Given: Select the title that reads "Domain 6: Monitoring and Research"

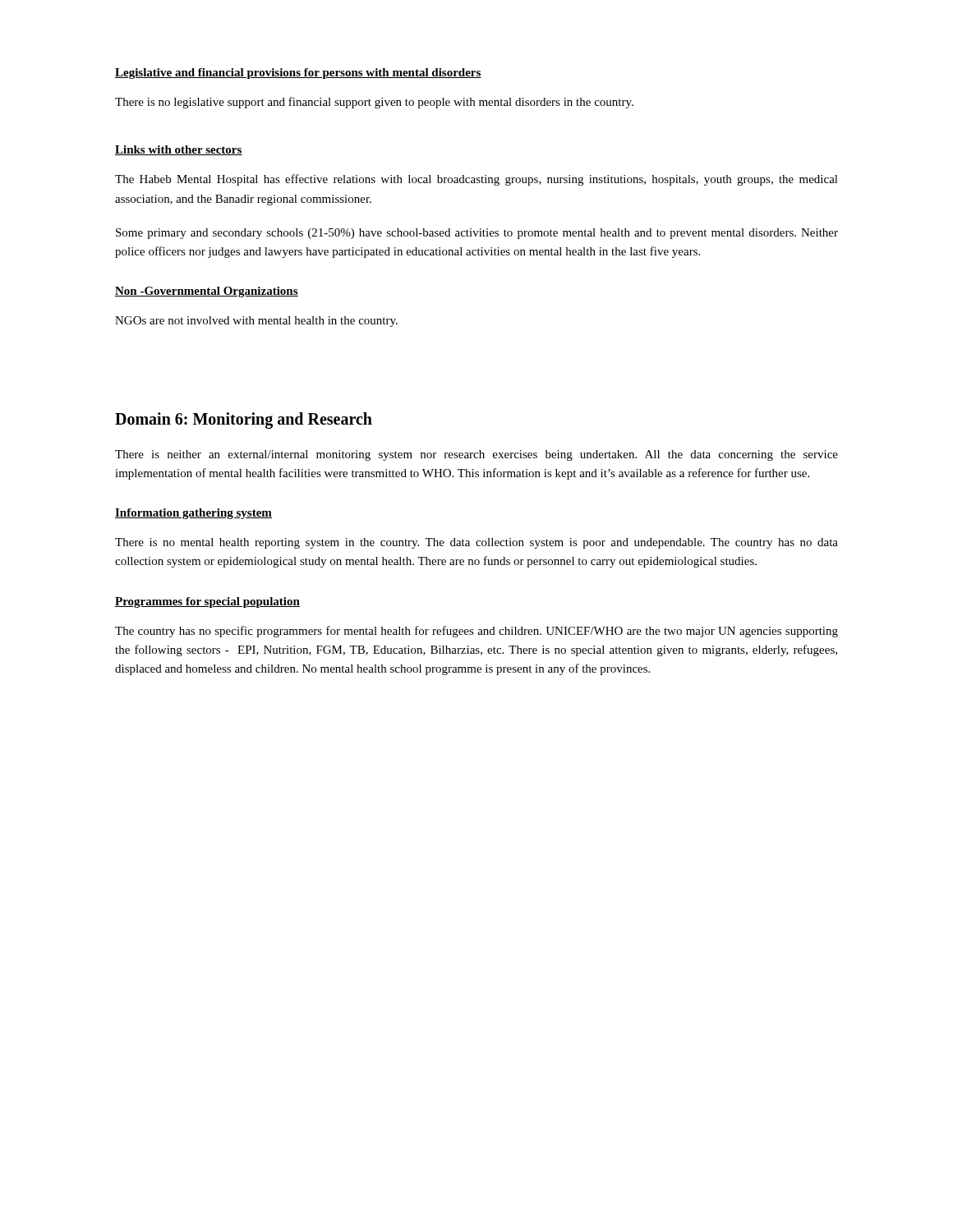Looking at the screenshot, I should tap(244, 418).
